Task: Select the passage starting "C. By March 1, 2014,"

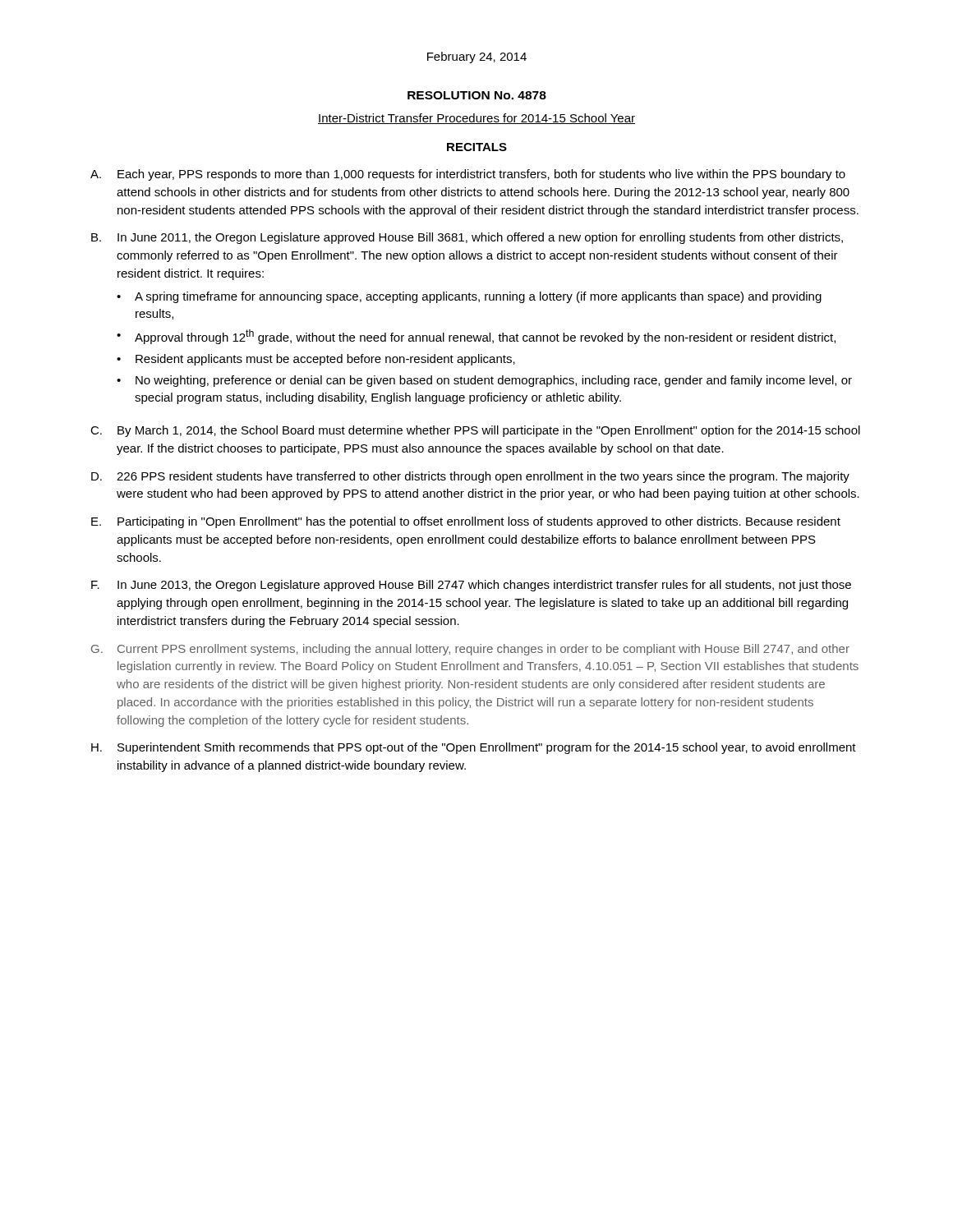Action: (476, 439)
